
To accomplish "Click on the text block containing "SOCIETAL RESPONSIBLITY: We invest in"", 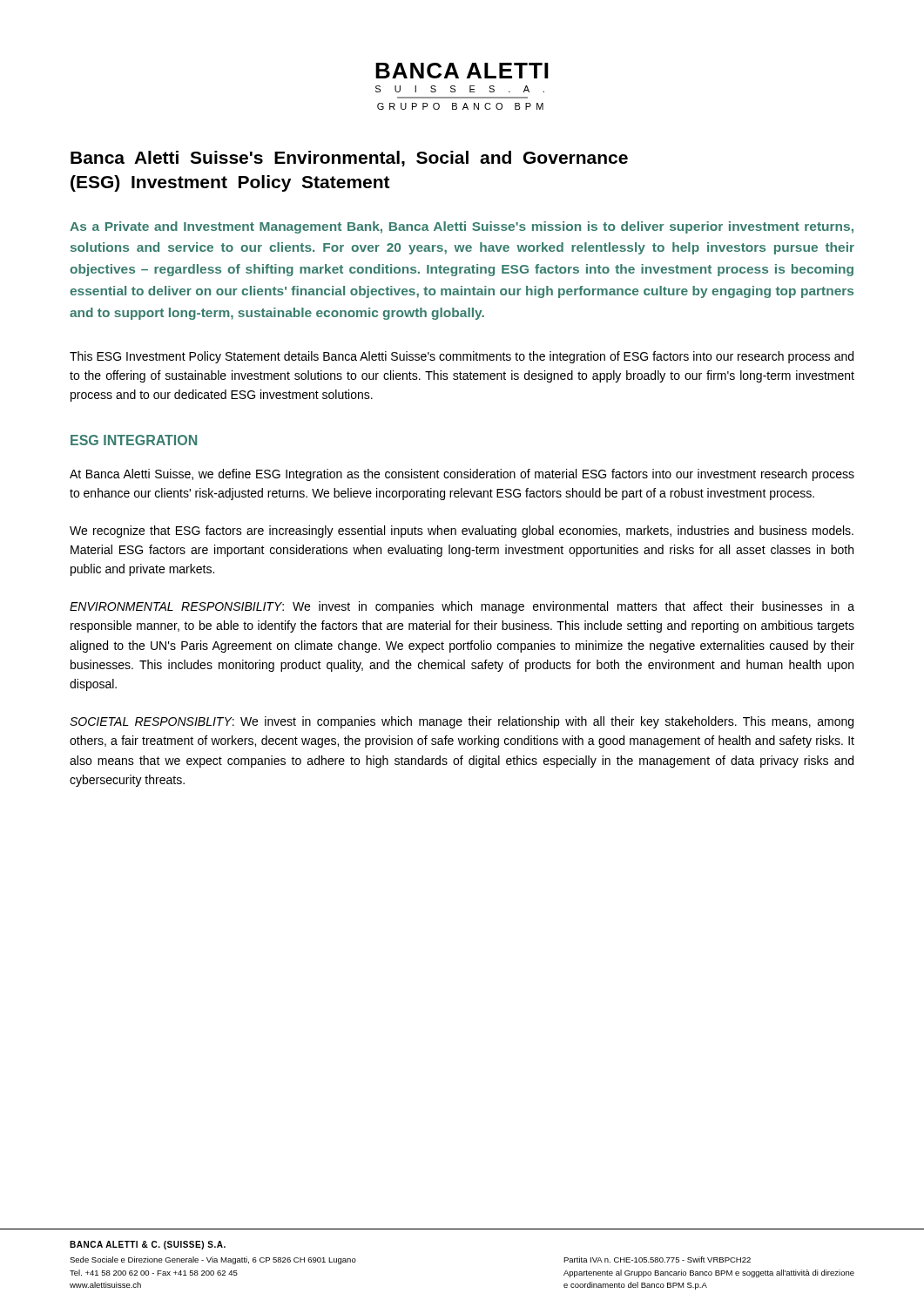I will click(x=462, y=750).
